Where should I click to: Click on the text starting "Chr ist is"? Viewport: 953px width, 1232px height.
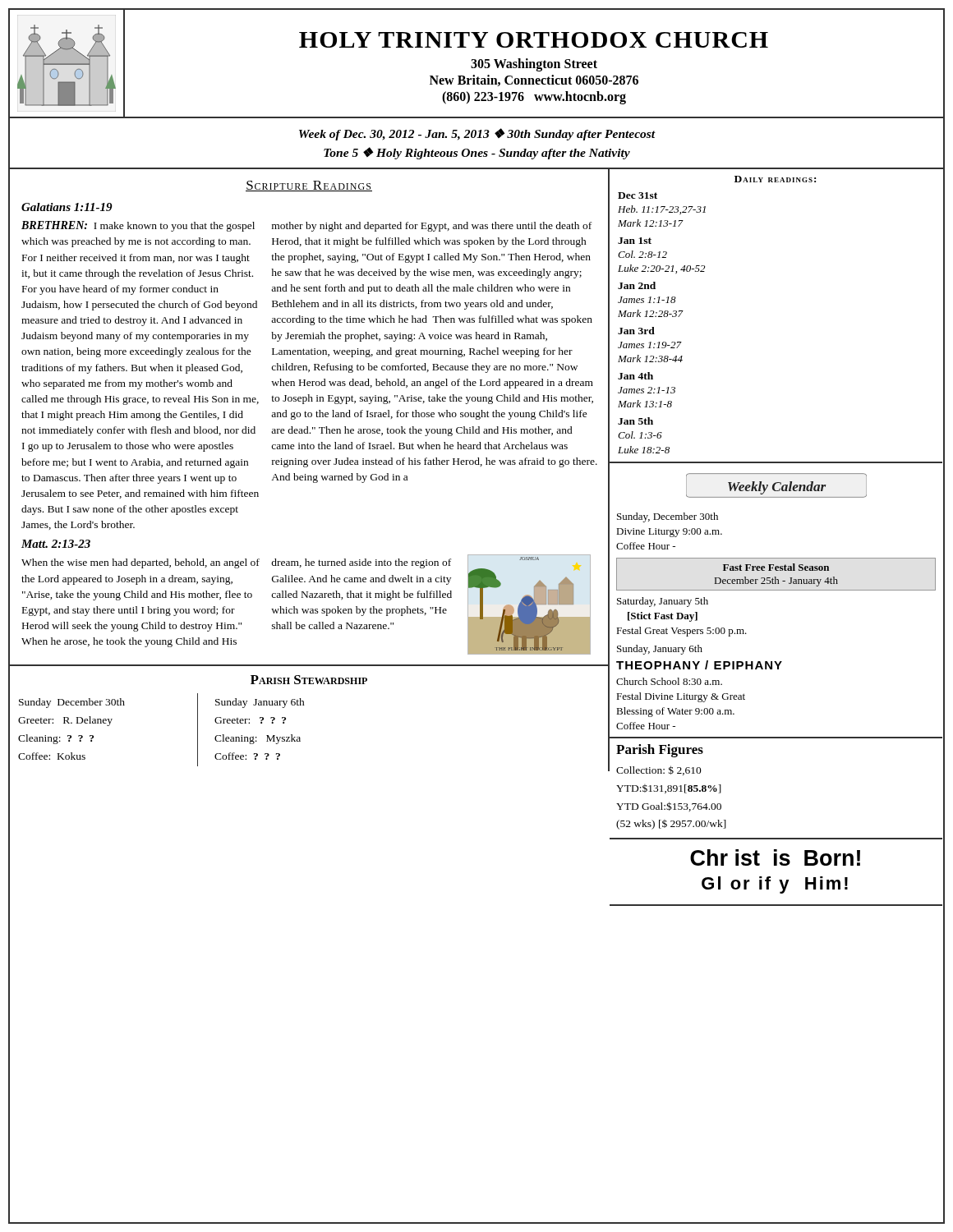coord(776,869)
